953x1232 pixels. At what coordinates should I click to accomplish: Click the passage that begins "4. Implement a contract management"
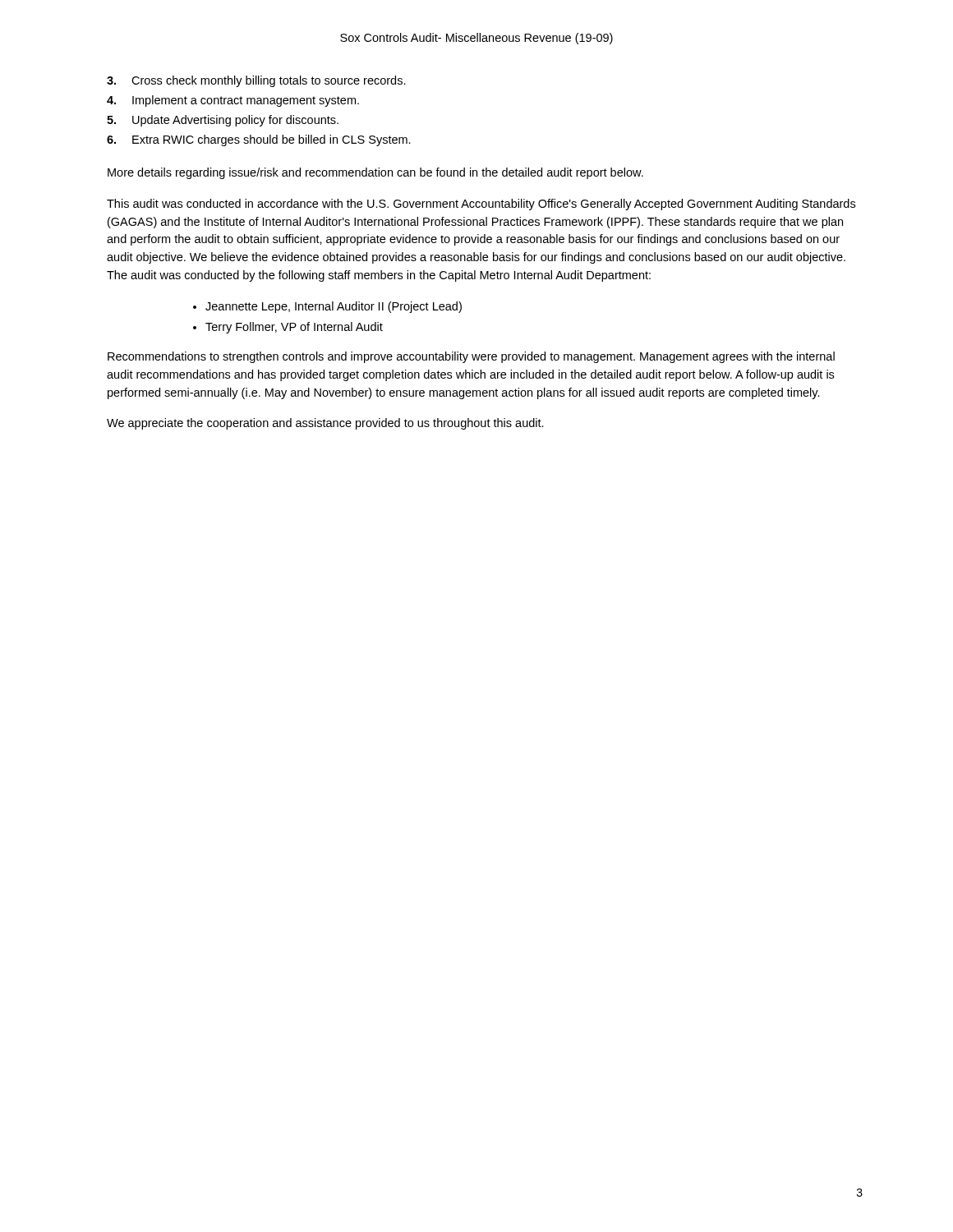[x=233, y=101]
